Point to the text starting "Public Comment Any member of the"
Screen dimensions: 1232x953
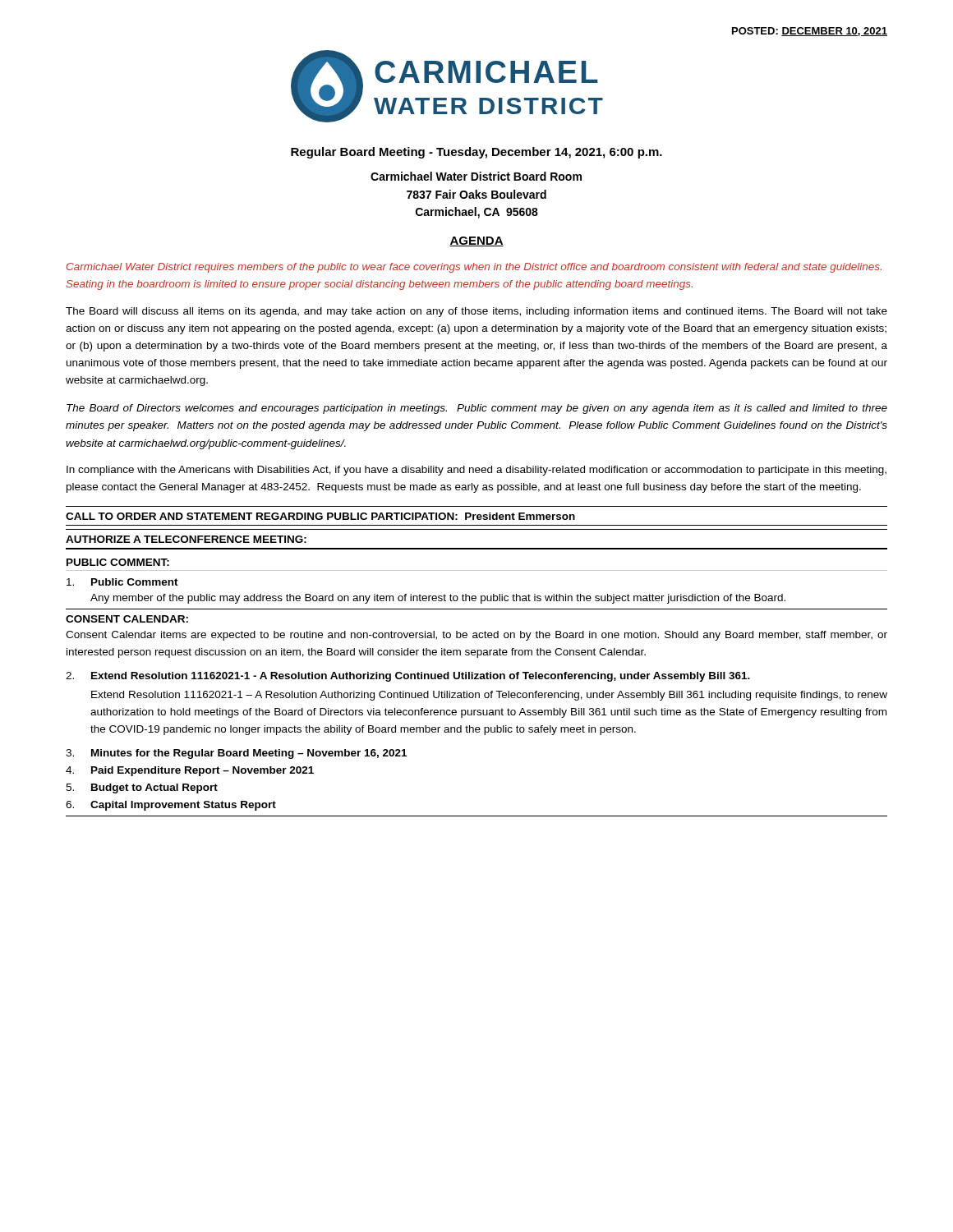tap(476, 590)
